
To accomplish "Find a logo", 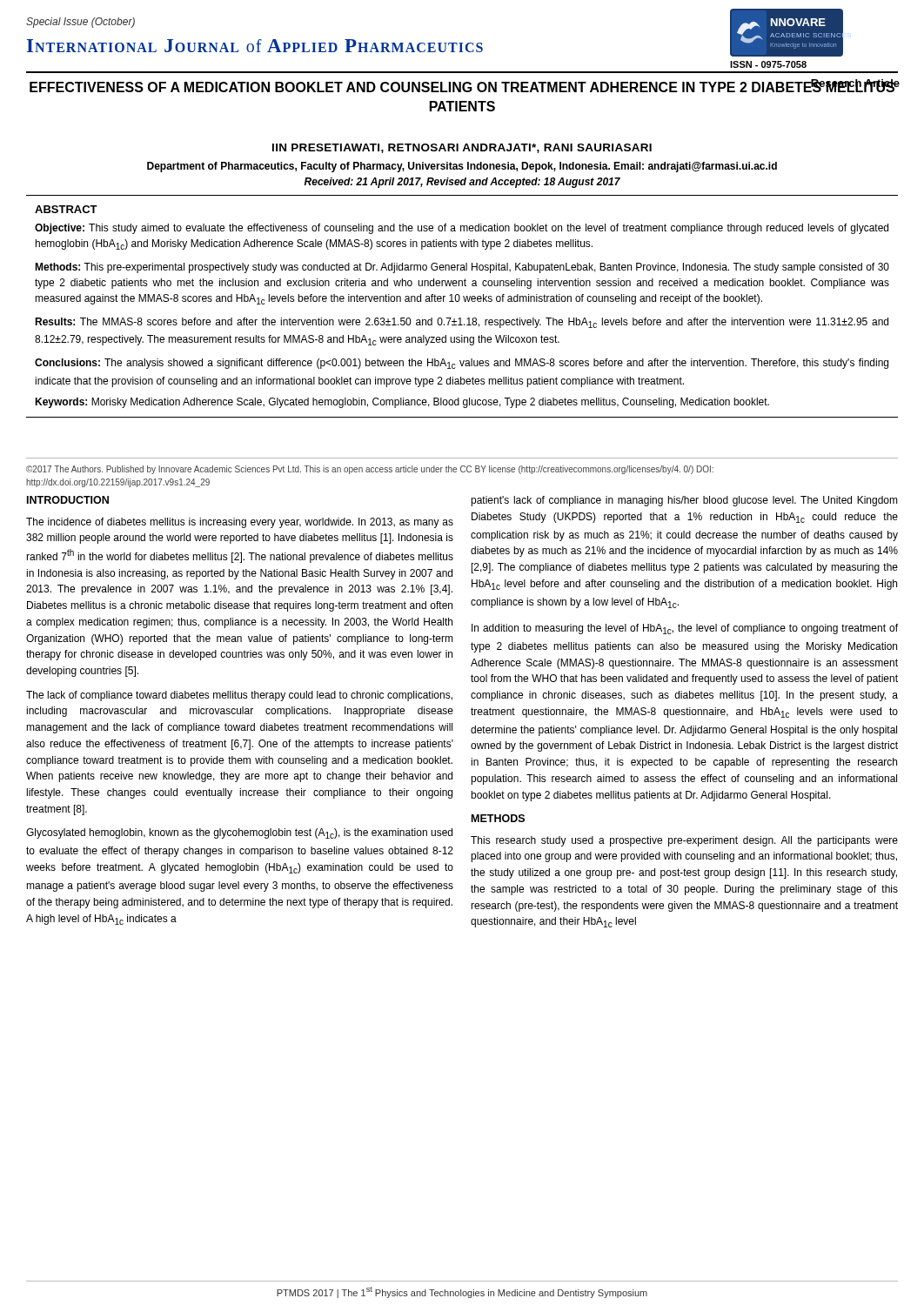I will click(x=815, y=49).
